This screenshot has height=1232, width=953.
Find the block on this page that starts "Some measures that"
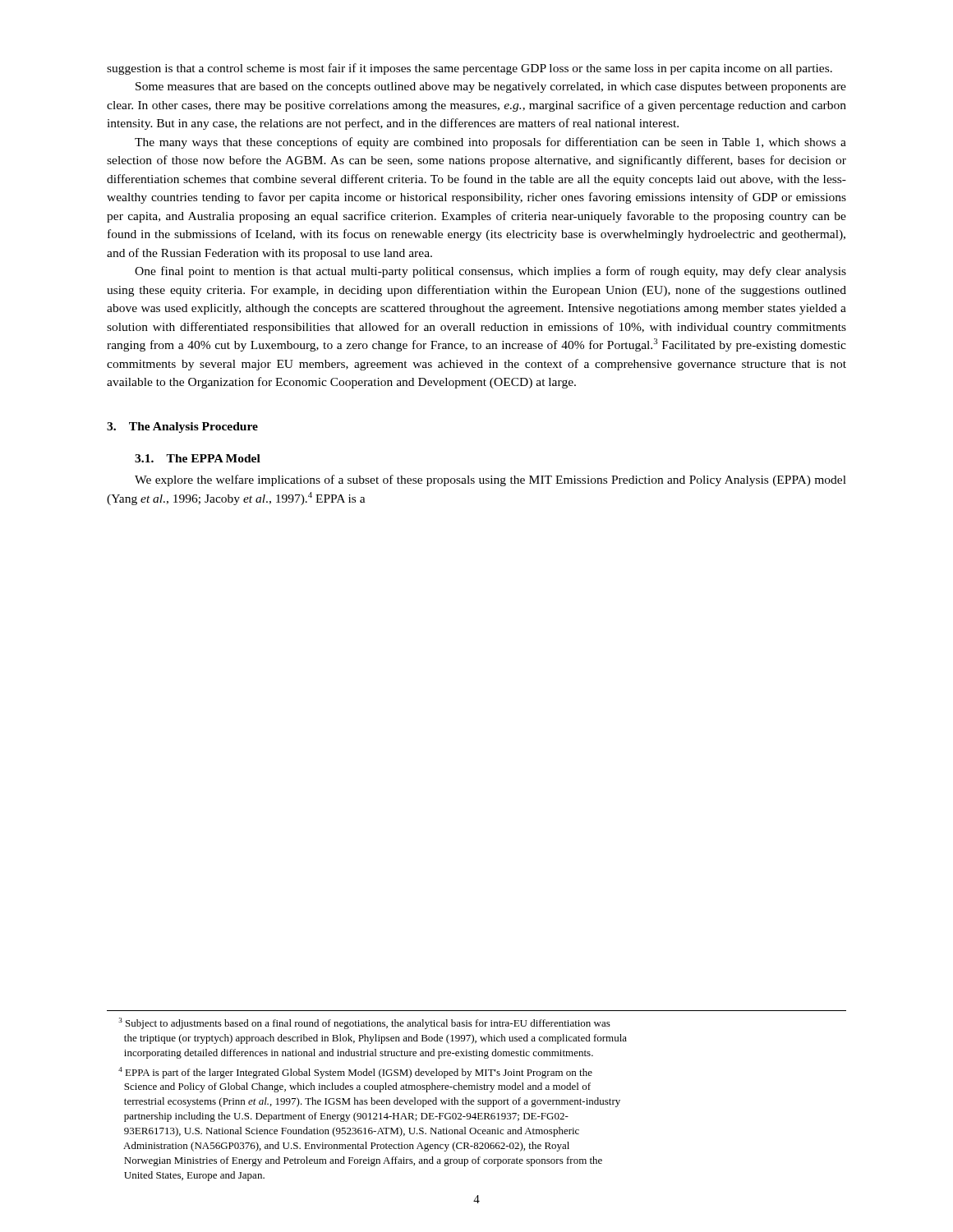point(476,105)
